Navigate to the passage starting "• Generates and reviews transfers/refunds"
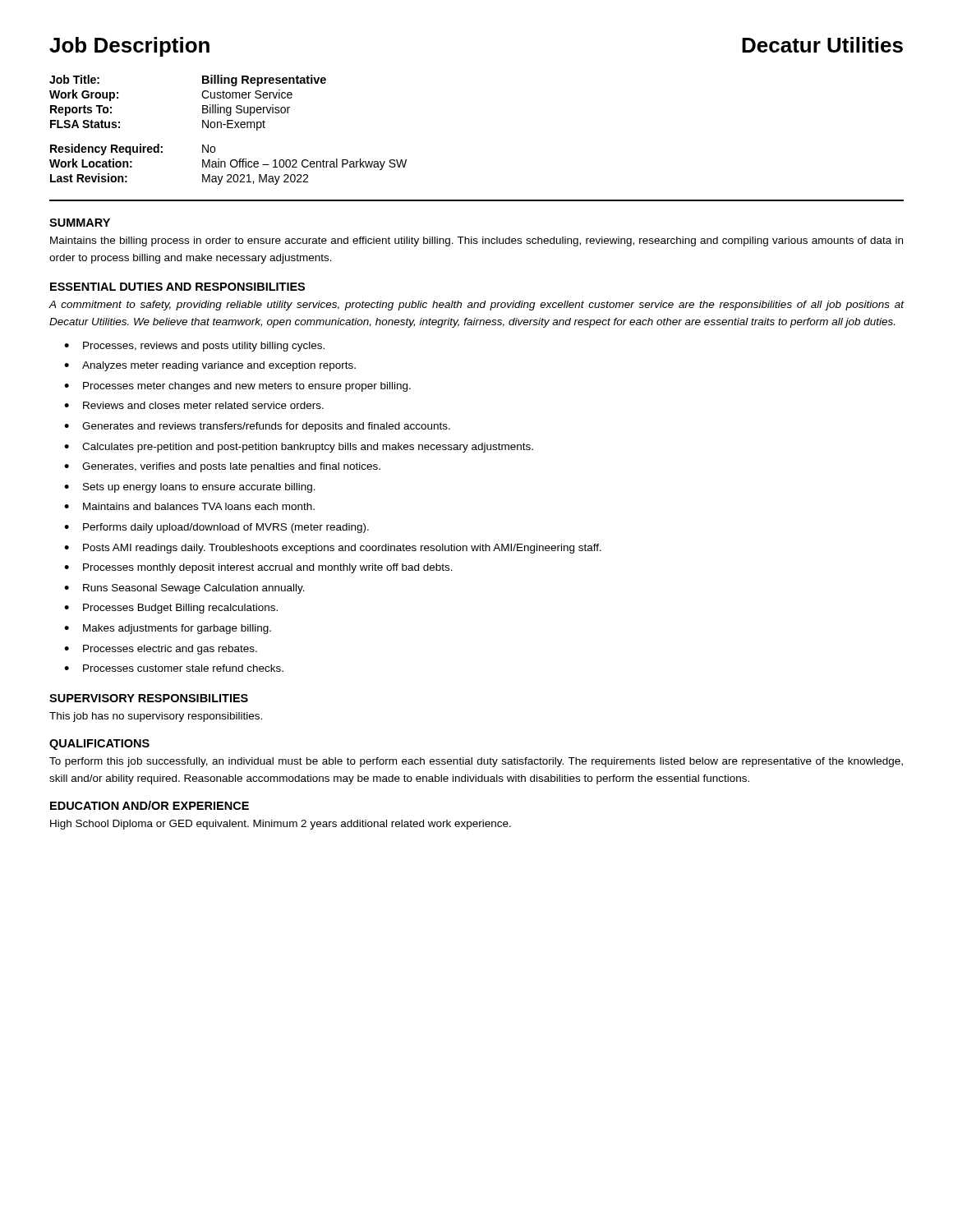 click(257, 427)
